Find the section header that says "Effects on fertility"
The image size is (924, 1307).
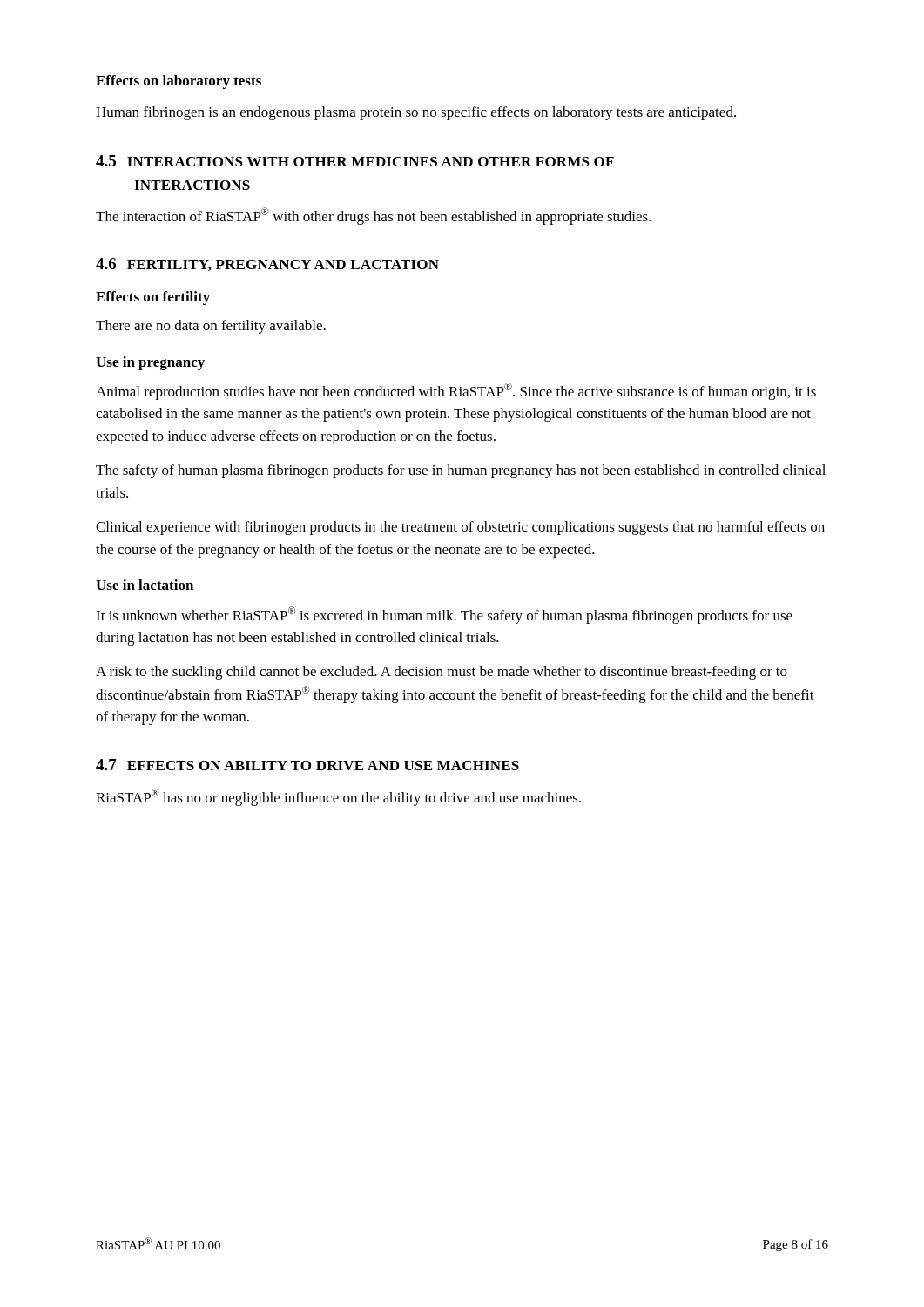tap(153, 296)
